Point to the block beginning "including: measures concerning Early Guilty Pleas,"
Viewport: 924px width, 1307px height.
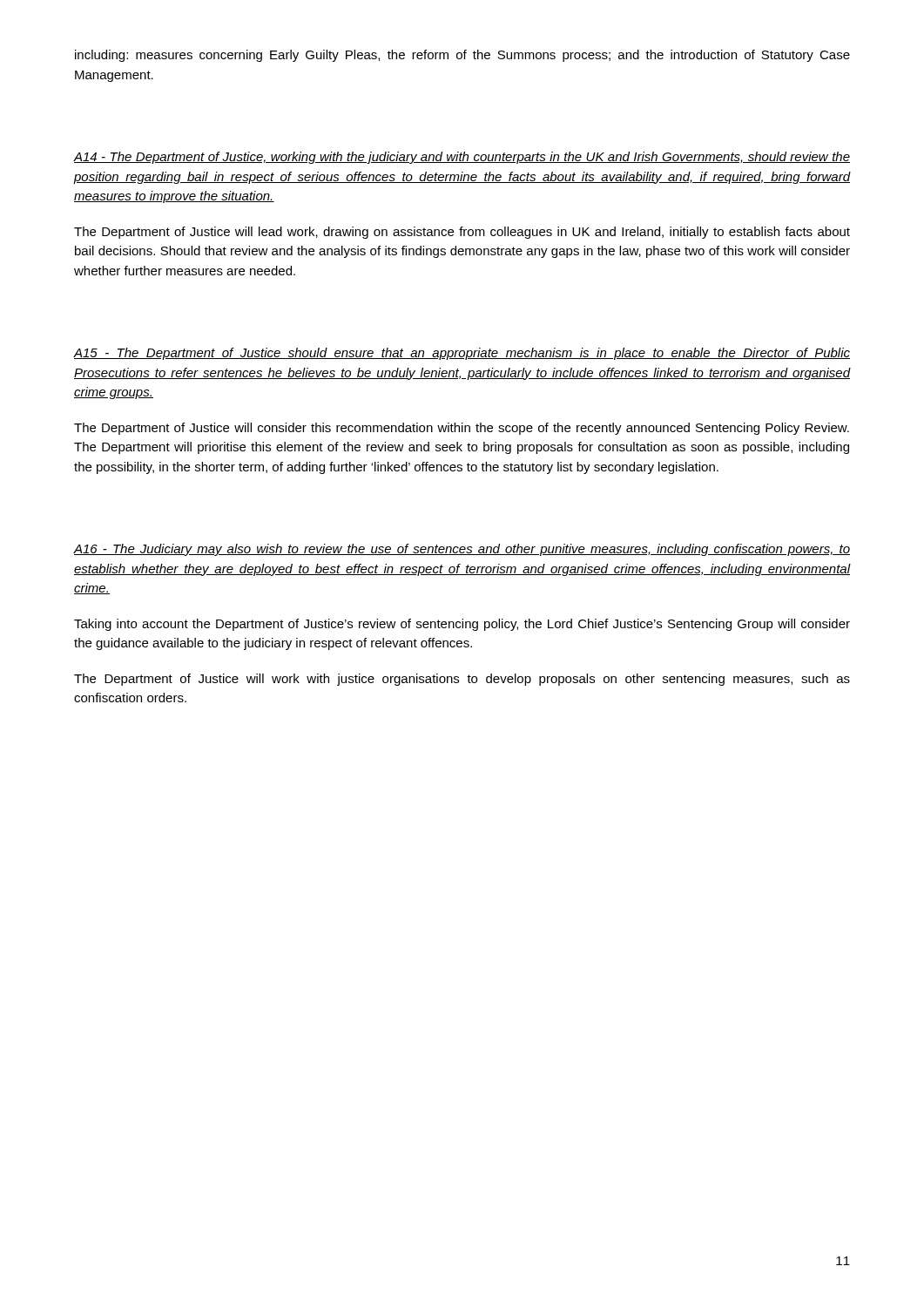(462, 64)
